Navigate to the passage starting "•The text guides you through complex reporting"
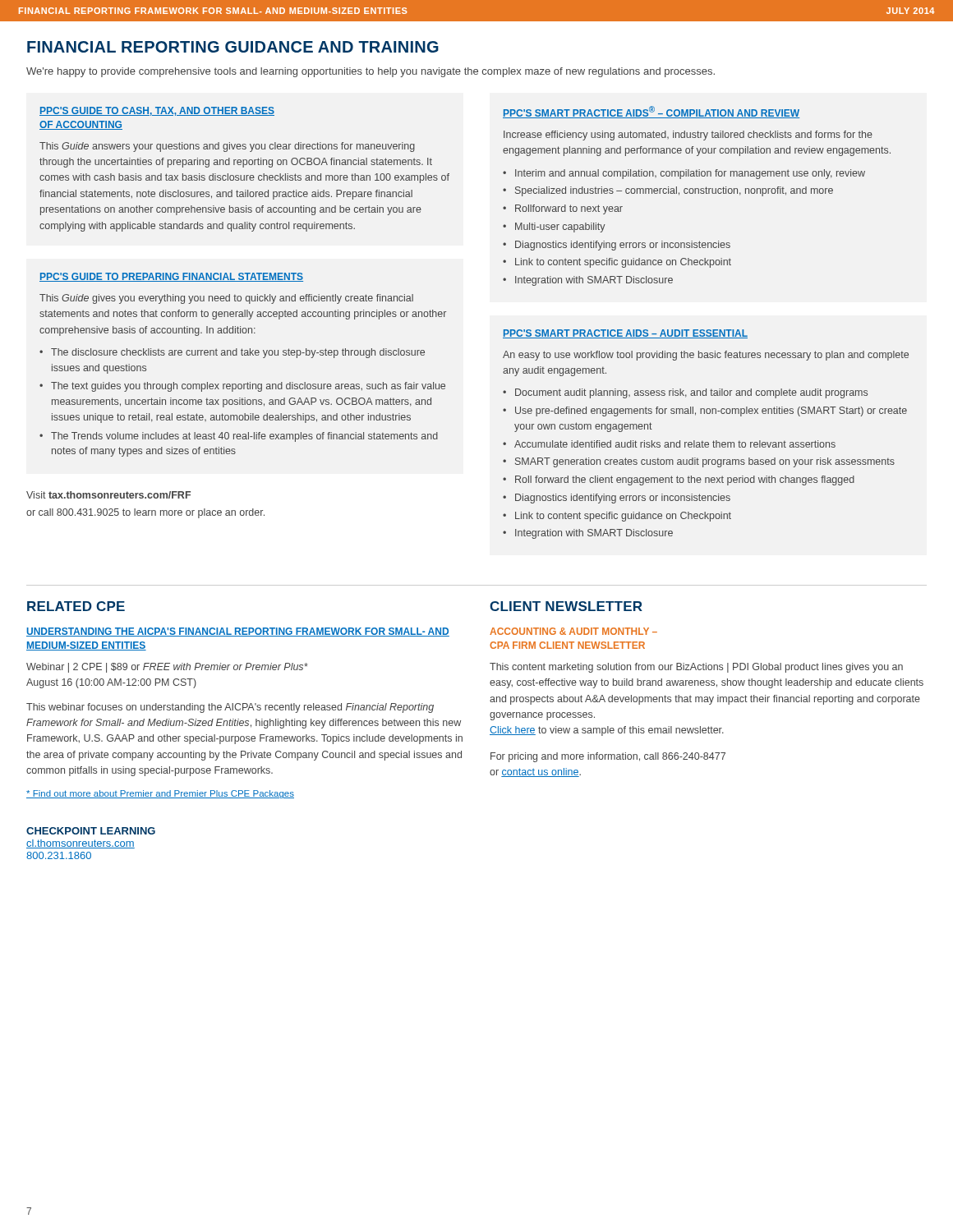953x1232 pixels. [243, 401]
